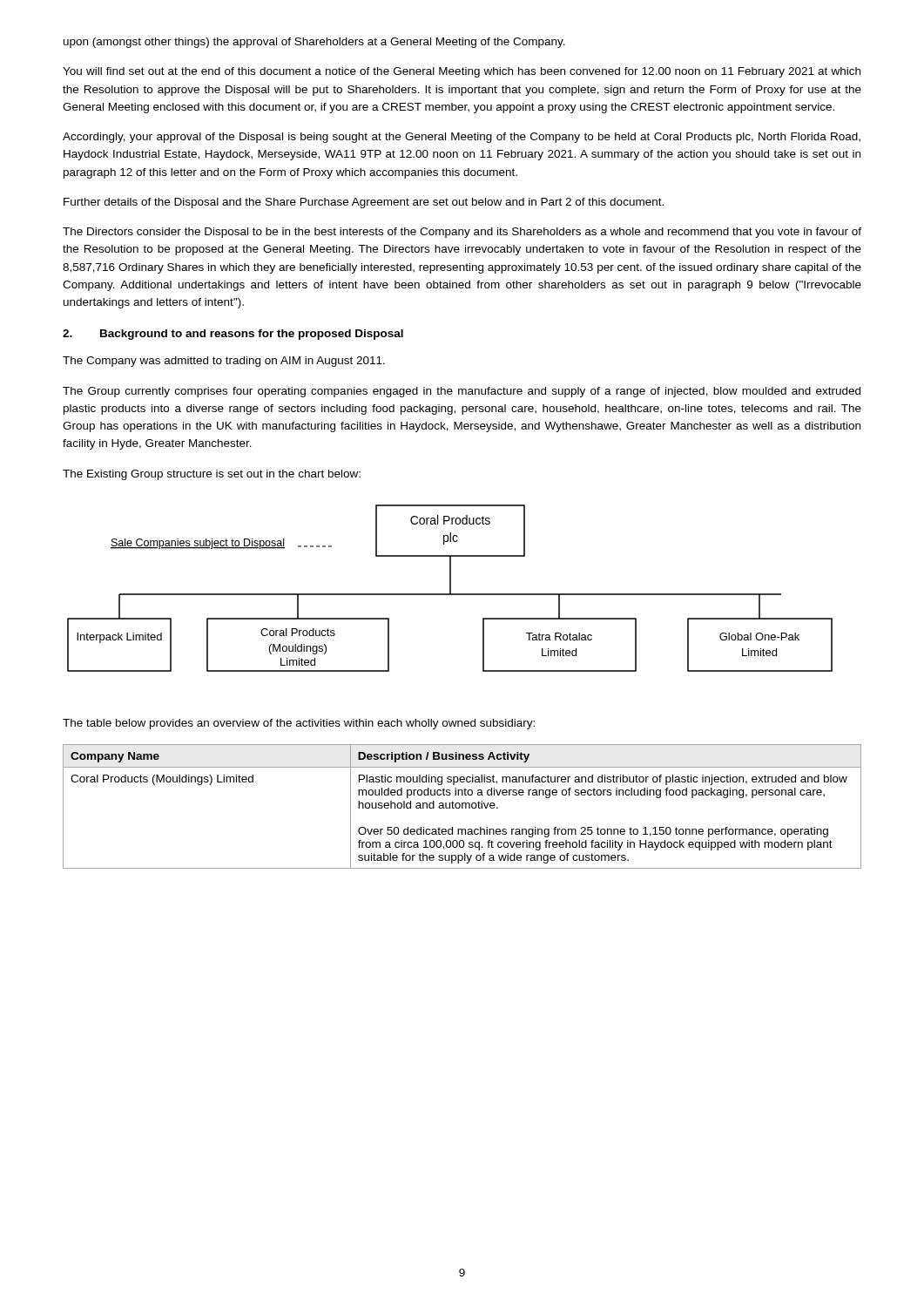Click on the table containing "Company Name"
The height and width of the screenshot is (1307, 924).
click(462, 806)
